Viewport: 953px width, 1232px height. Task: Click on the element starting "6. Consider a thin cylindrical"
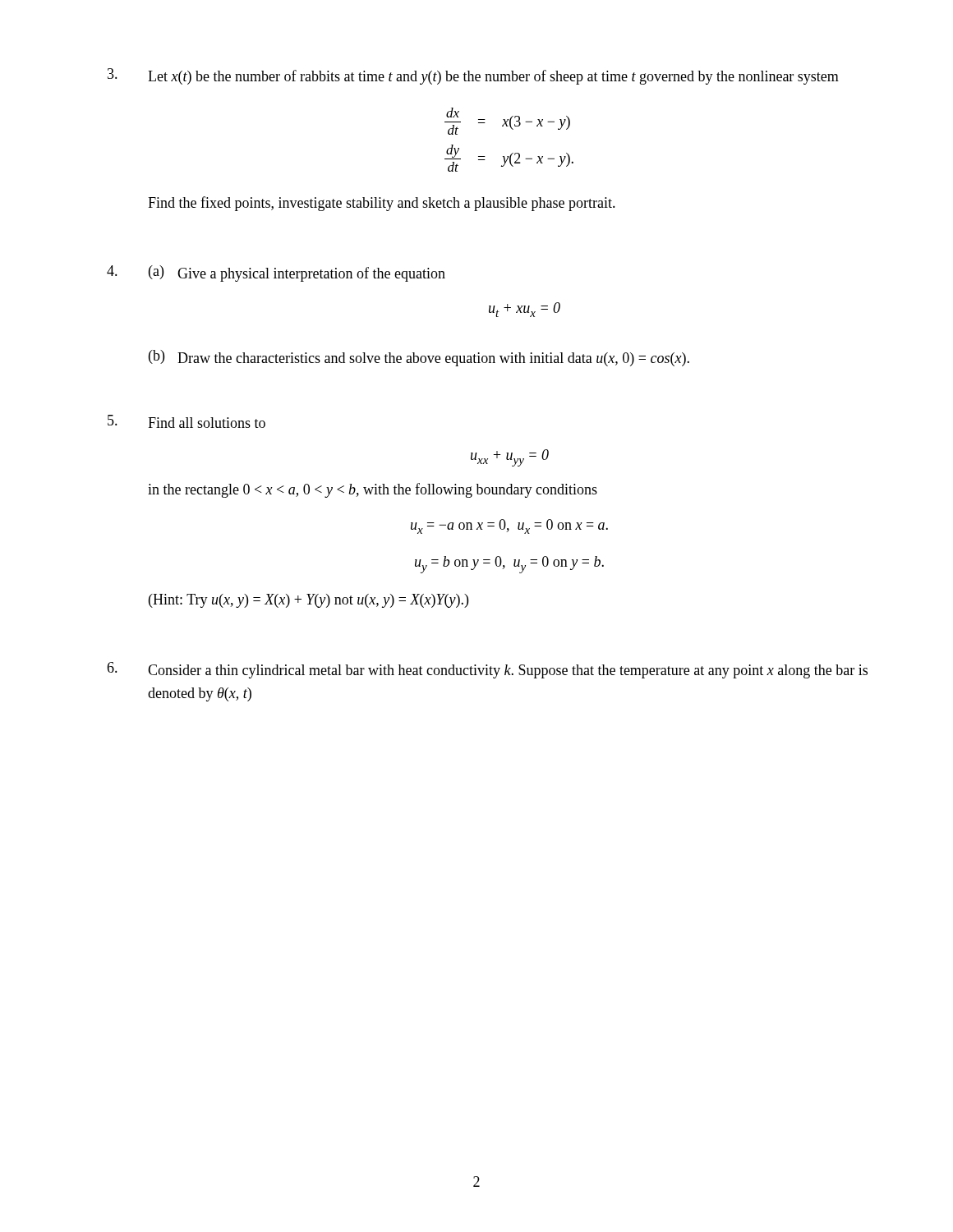point(489,686)
